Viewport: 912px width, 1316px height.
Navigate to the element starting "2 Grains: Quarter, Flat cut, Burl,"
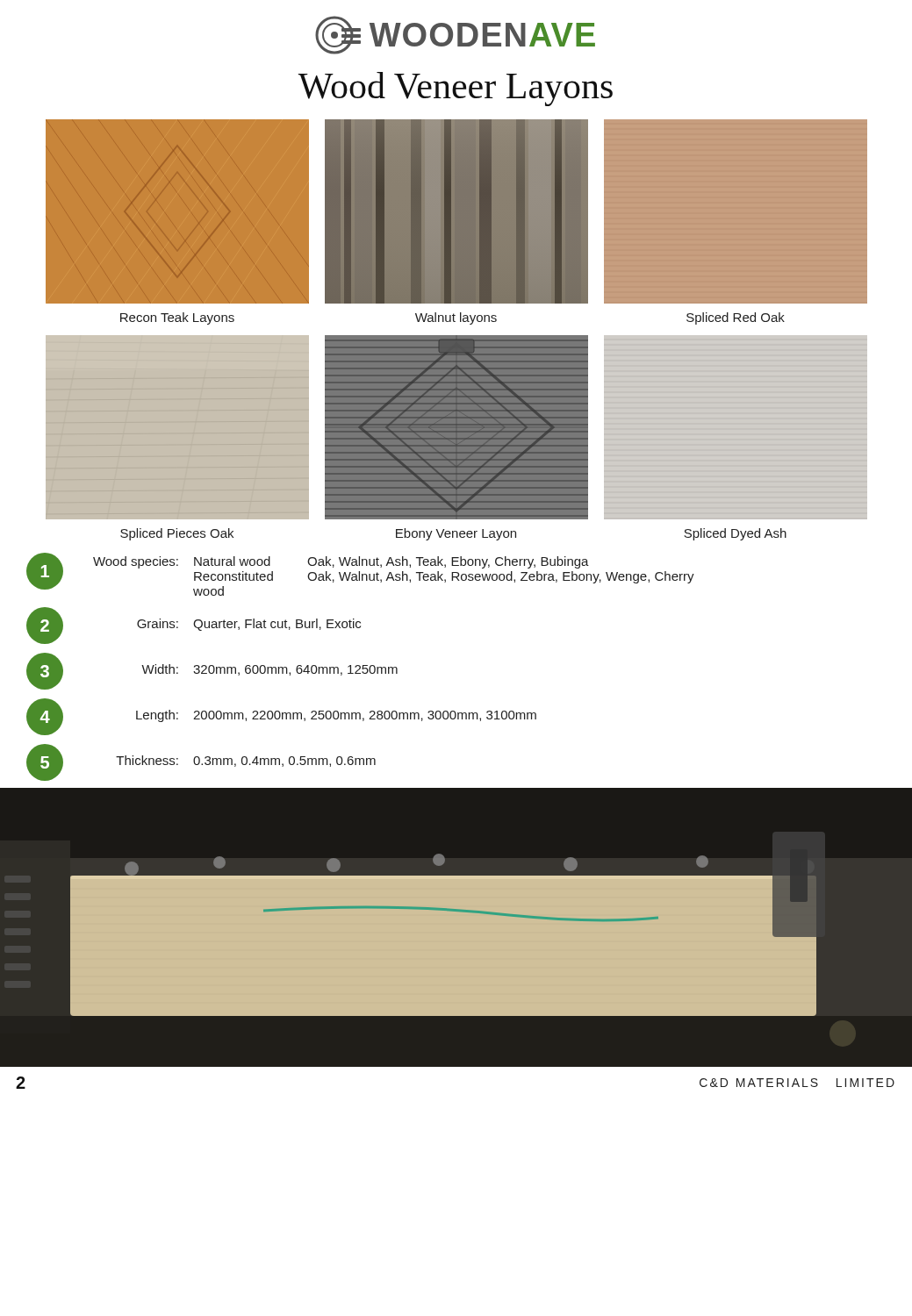click(x=194, y=626)
